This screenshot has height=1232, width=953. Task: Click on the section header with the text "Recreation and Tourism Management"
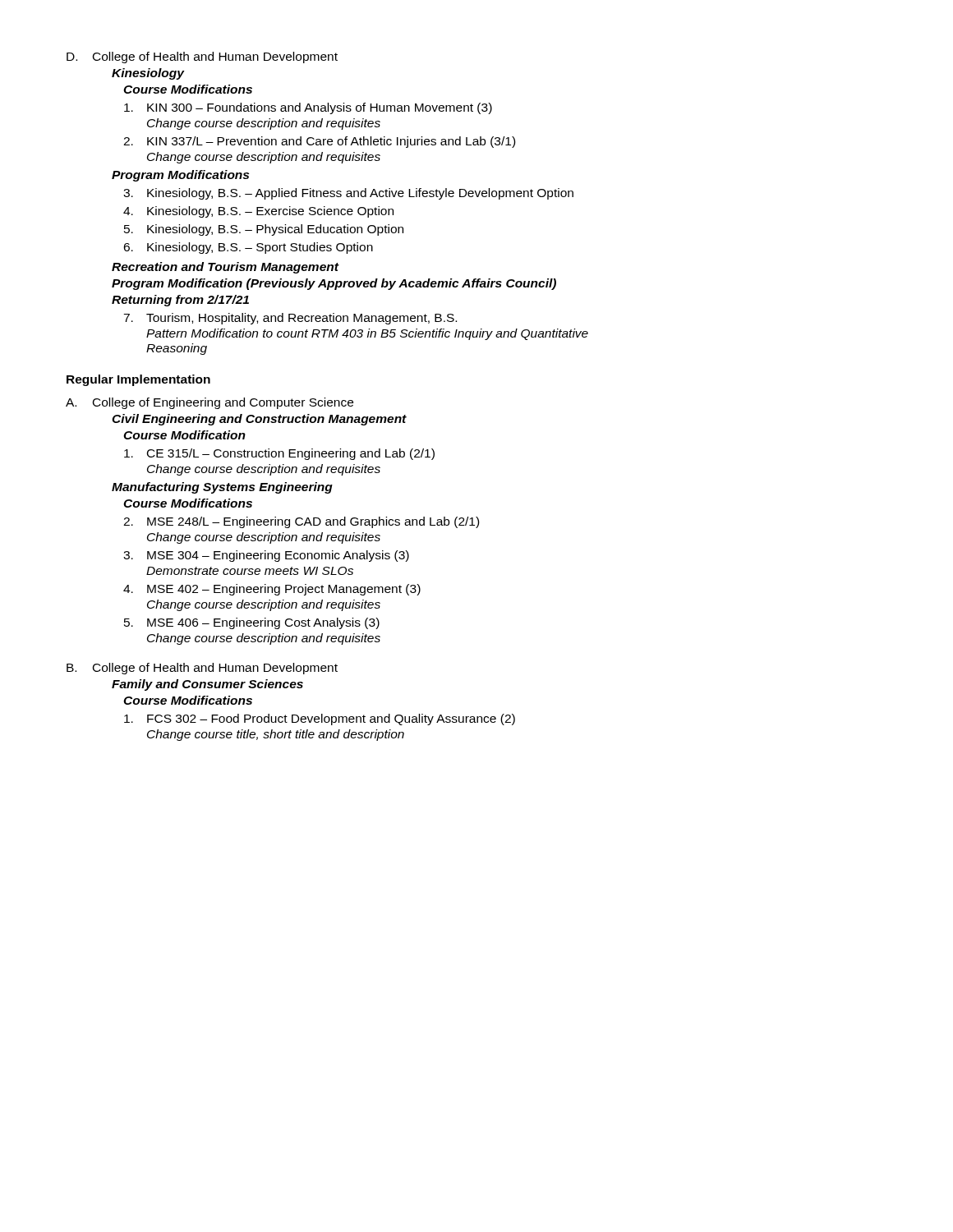click(225, 267)
